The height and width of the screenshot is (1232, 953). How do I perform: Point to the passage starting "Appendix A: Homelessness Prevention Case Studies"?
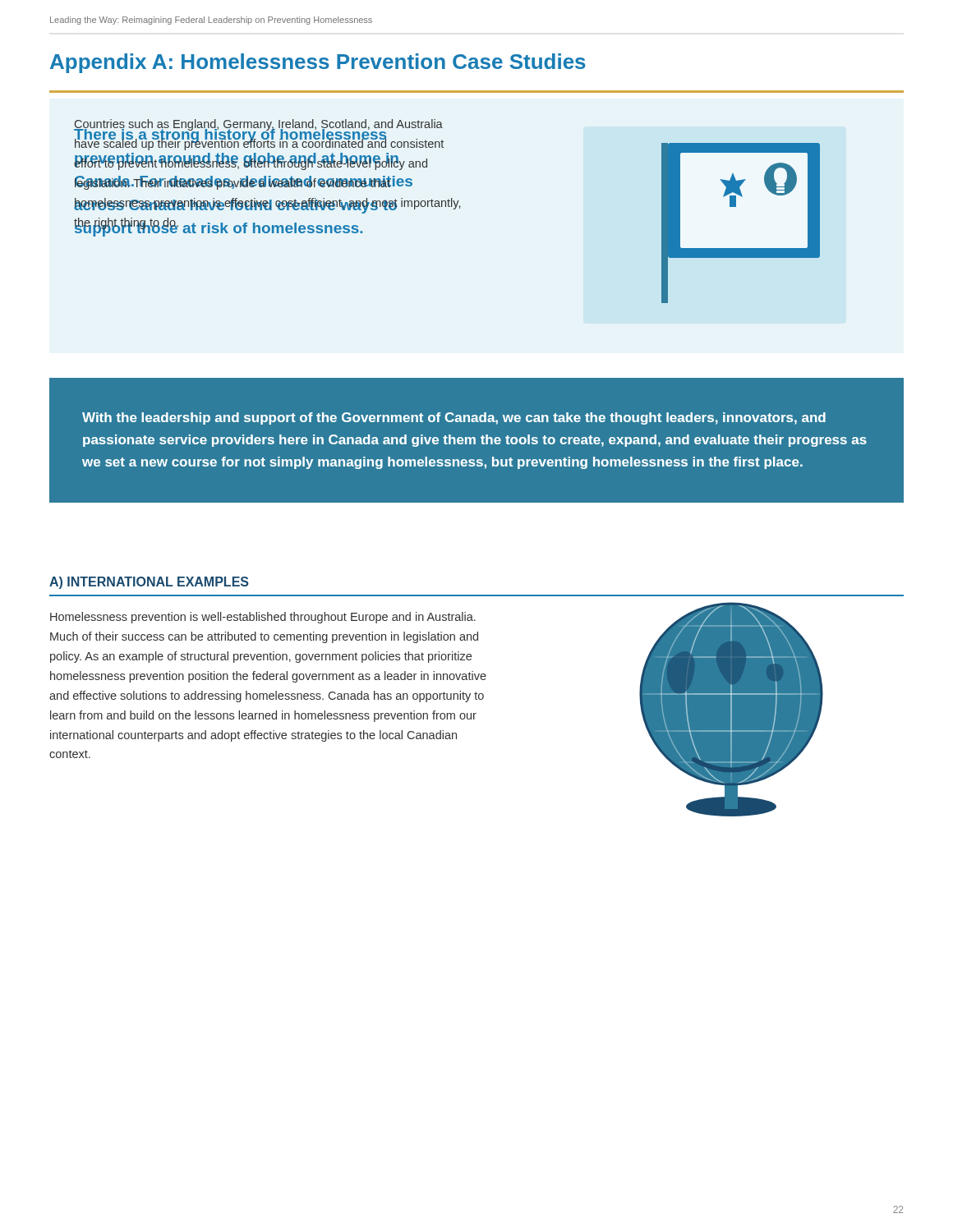[476, 62]
